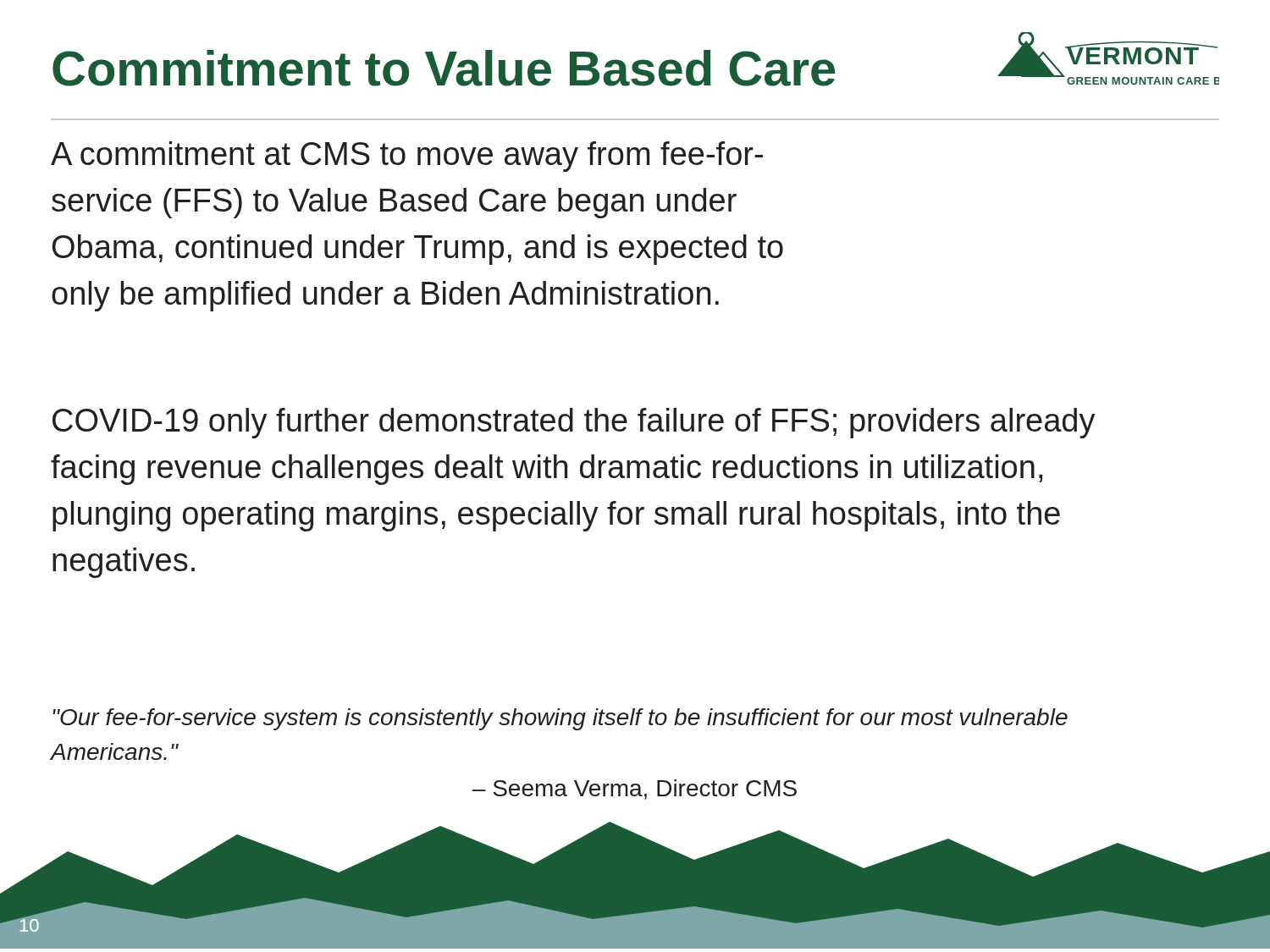Locate the illustration
This screenshot has height=952, width=1270.
[635, 876]
